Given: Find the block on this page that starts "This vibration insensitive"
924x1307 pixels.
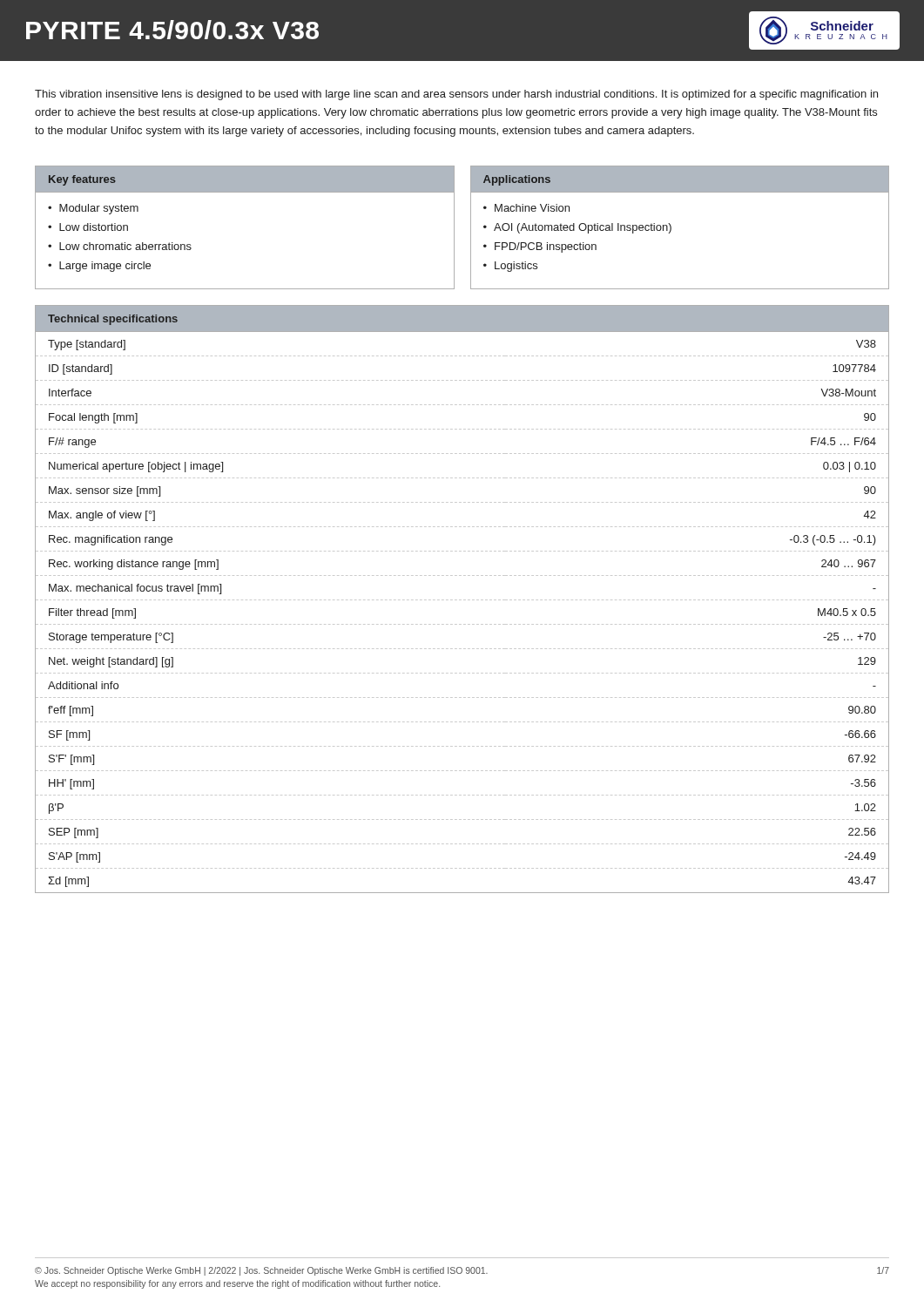Looking at the screenshot, I should click(457, 112).
